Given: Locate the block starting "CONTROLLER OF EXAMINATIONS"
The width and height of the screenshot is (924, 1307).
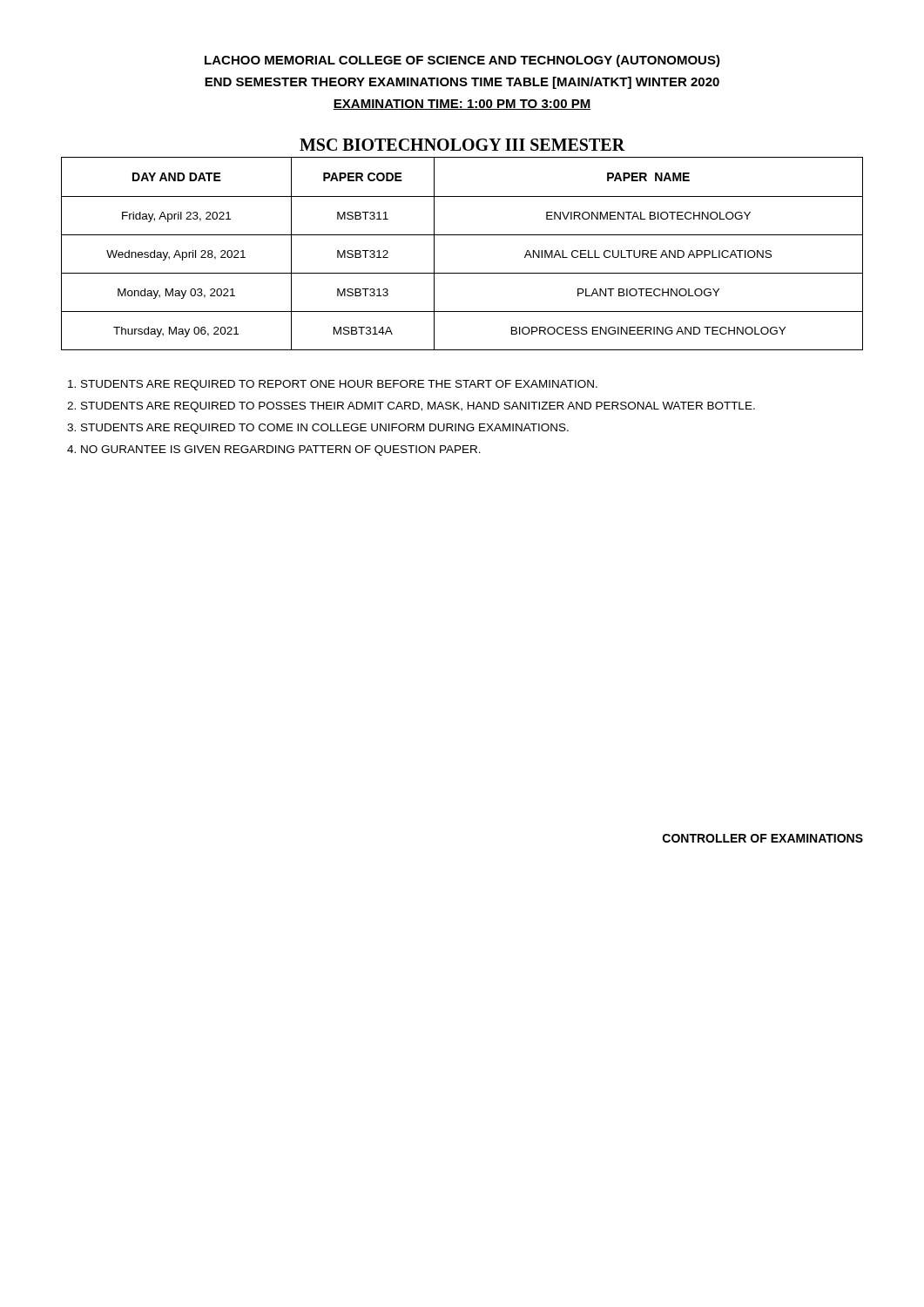Looking at the screenshot, I should point(763,838).
